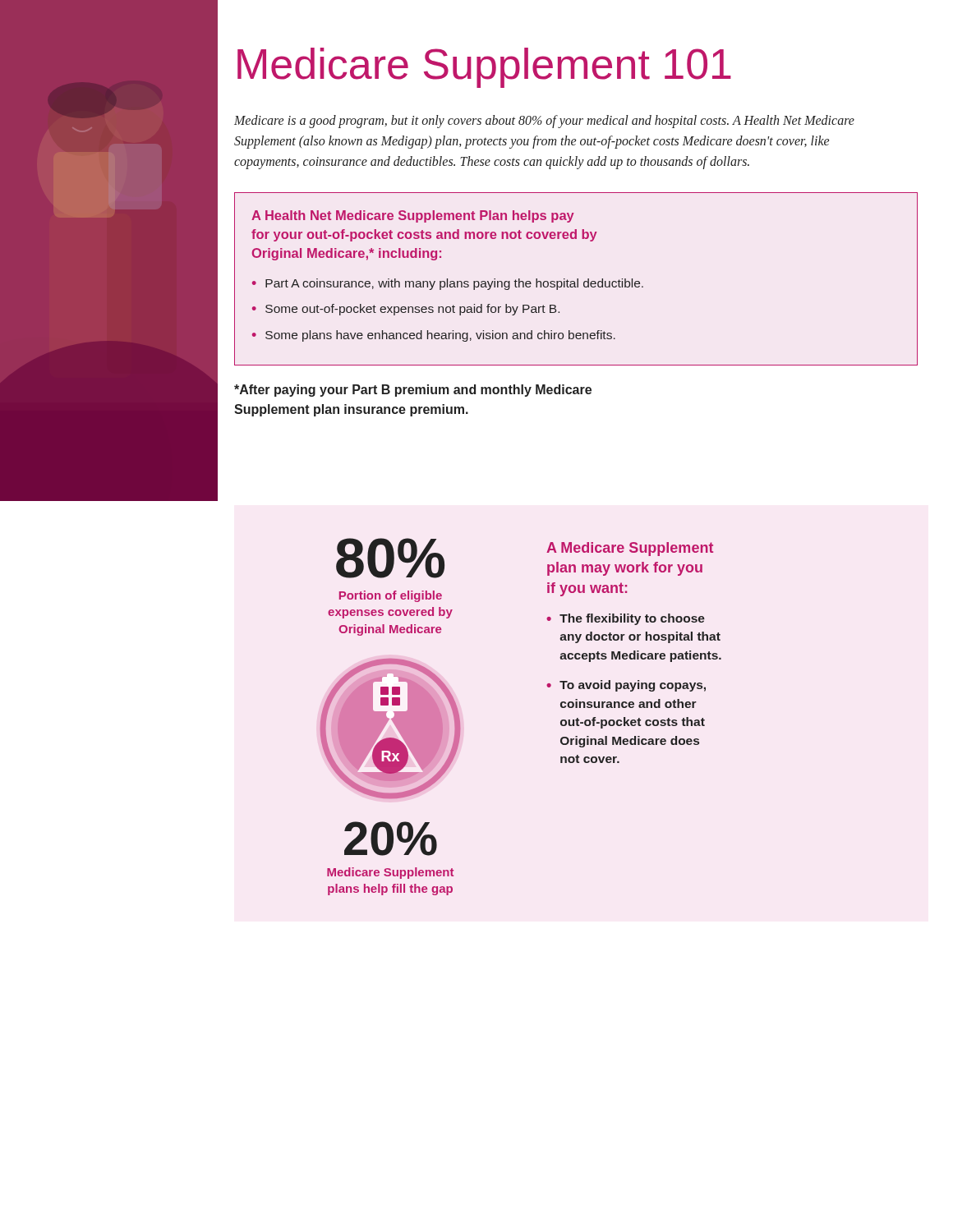
Task: Find the text block starting "Medicare is a good program, but"
Action: 559,142
